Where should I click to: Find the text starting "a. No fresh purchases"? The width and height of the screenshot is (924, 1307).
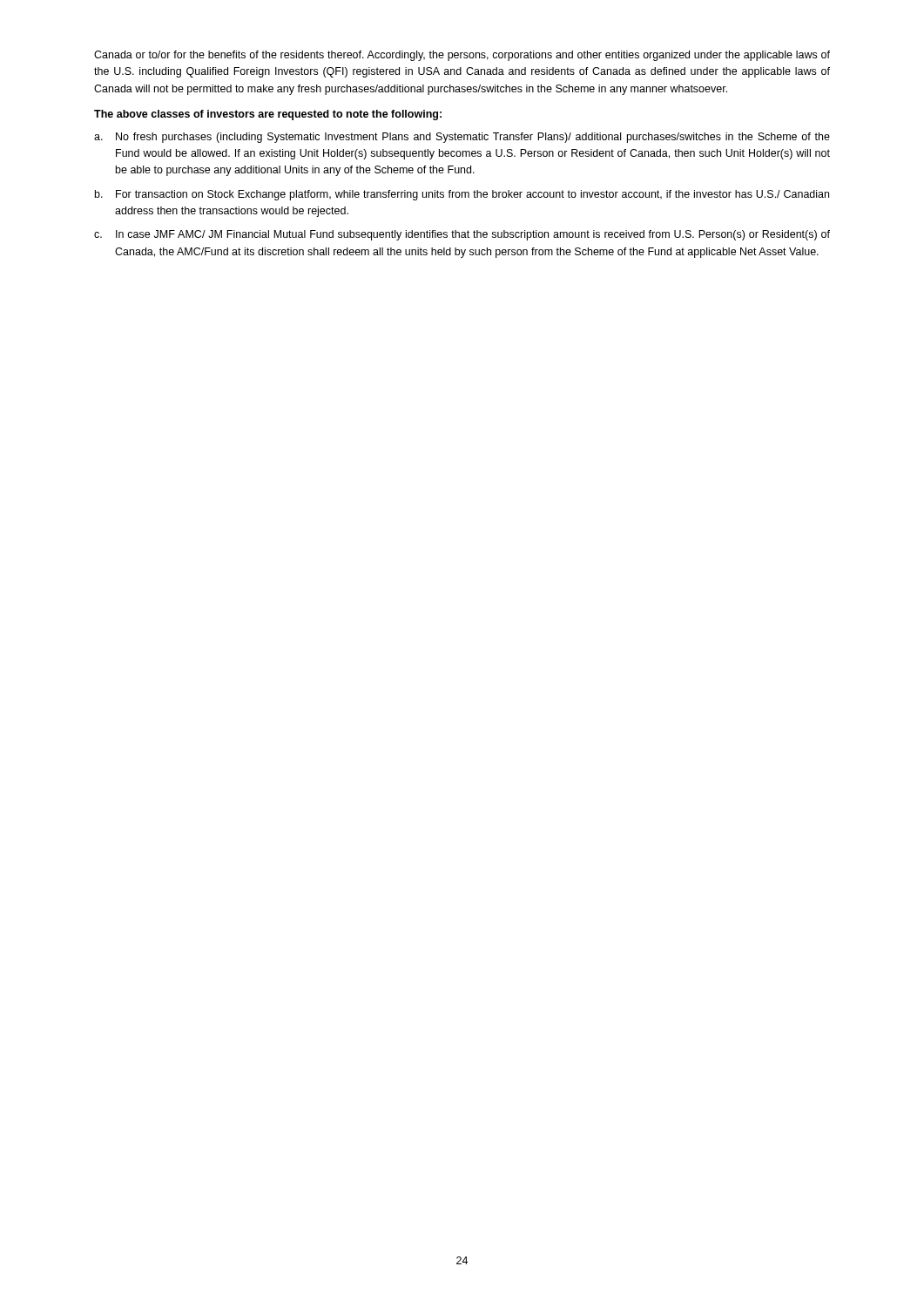pyautogui.click(x=462, y=154)
